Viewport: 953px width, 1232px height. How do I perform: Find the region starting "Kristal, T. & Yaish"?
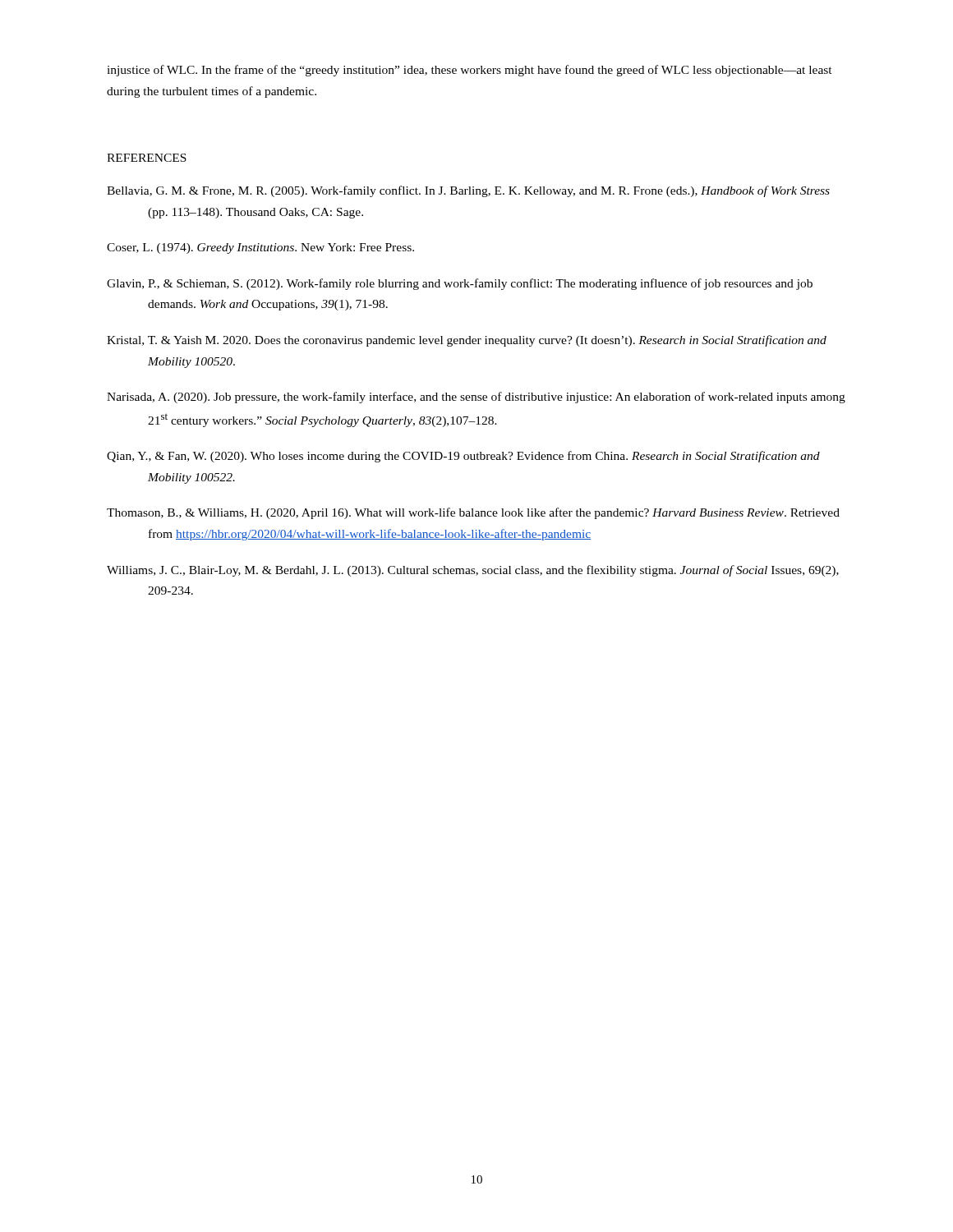tap(467, 350)
